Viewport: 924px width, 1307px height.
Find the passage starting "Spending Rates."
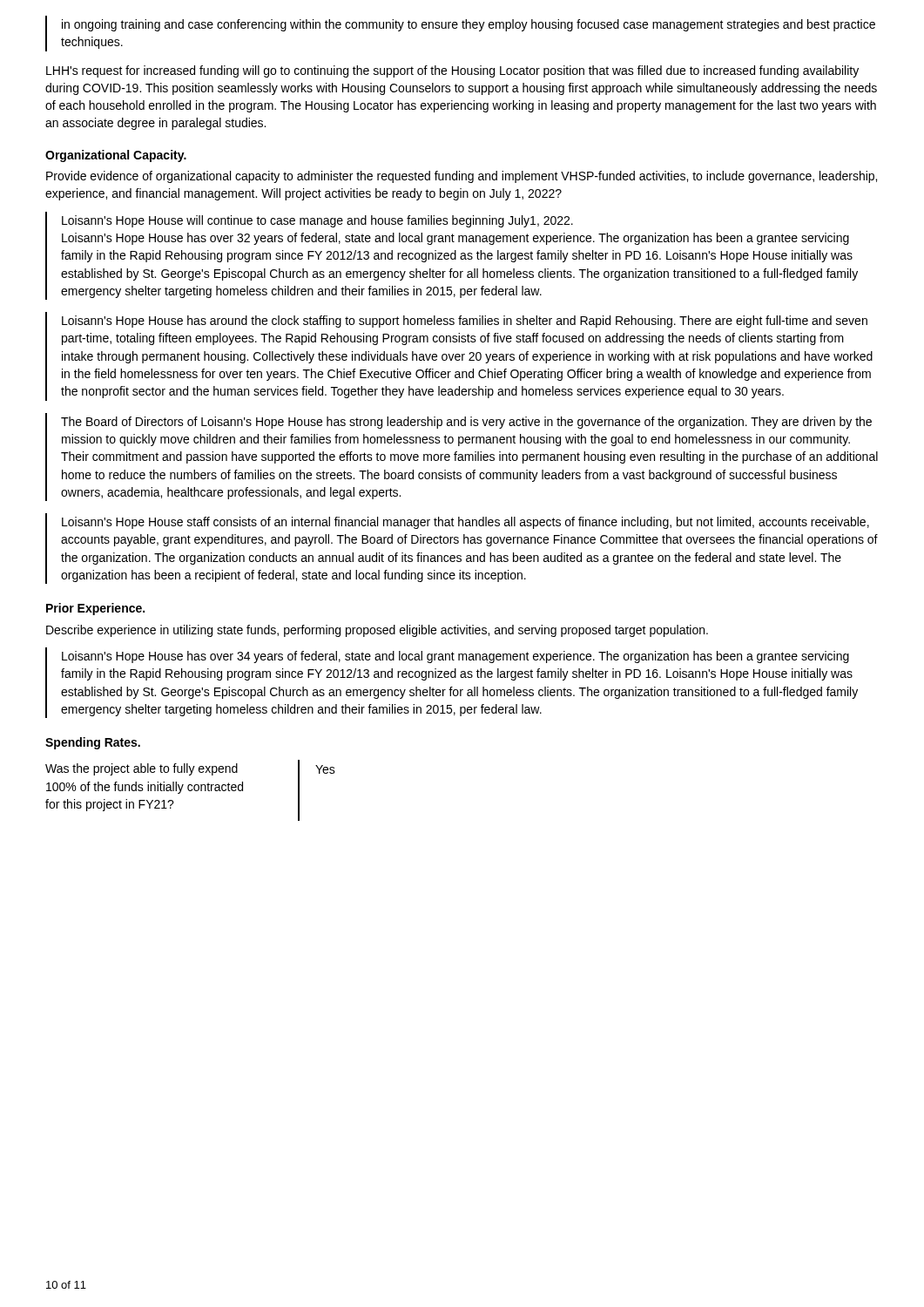[x=93, y=742]
